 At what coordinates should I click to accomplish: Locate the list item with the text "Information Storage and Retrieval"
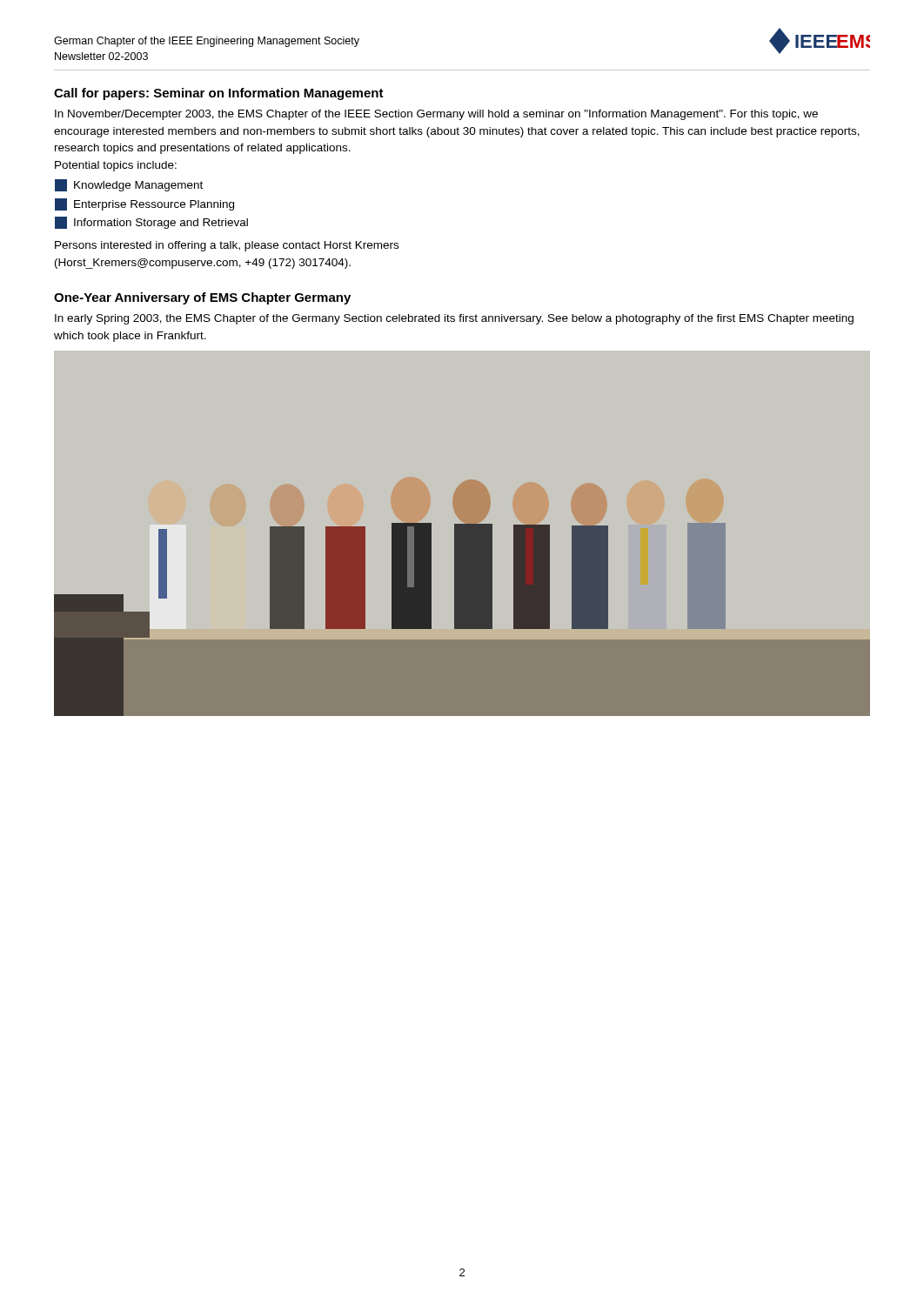151,223
